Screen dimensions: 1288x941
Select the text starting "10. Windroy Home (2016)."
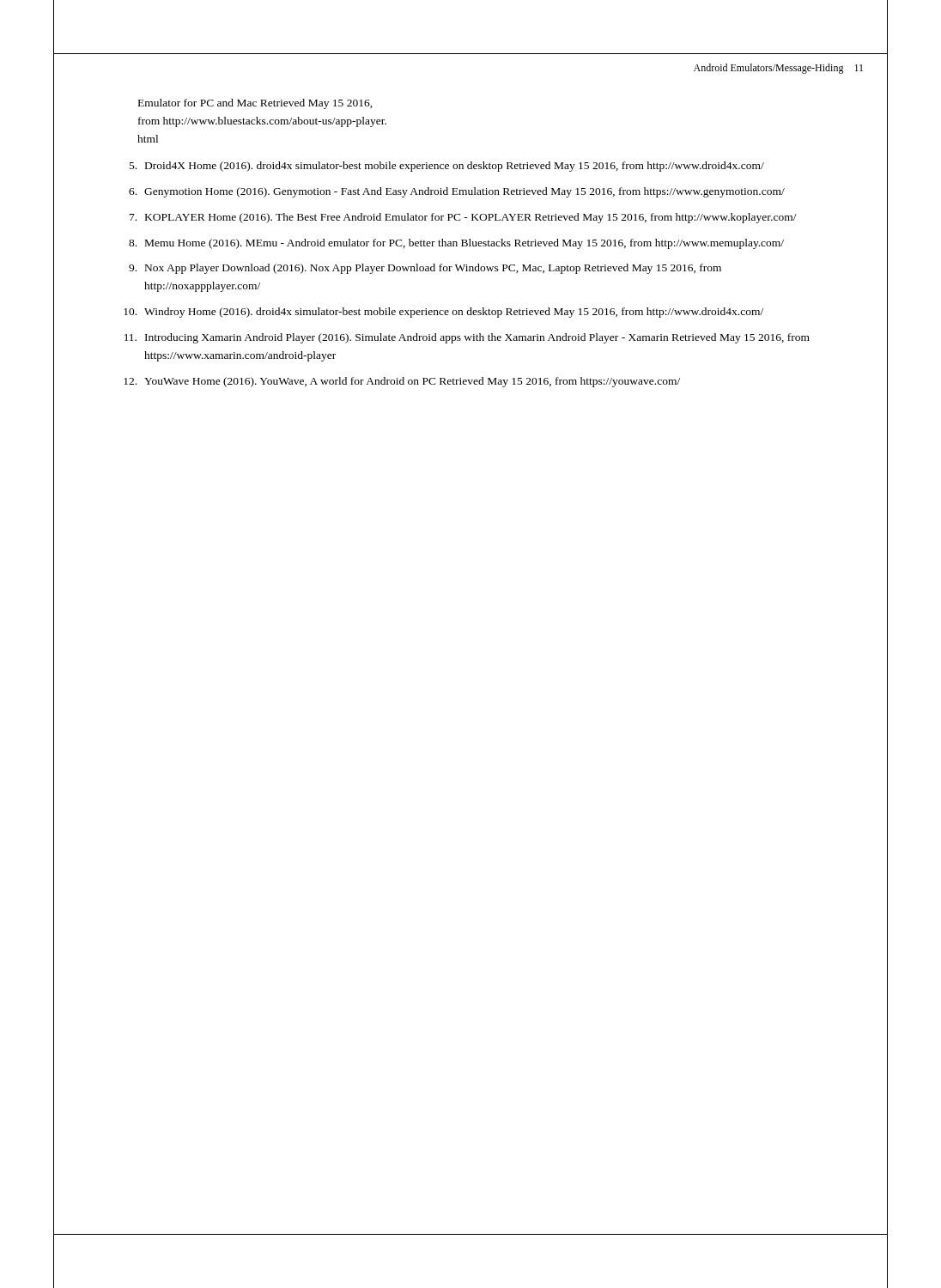(470, 312)
